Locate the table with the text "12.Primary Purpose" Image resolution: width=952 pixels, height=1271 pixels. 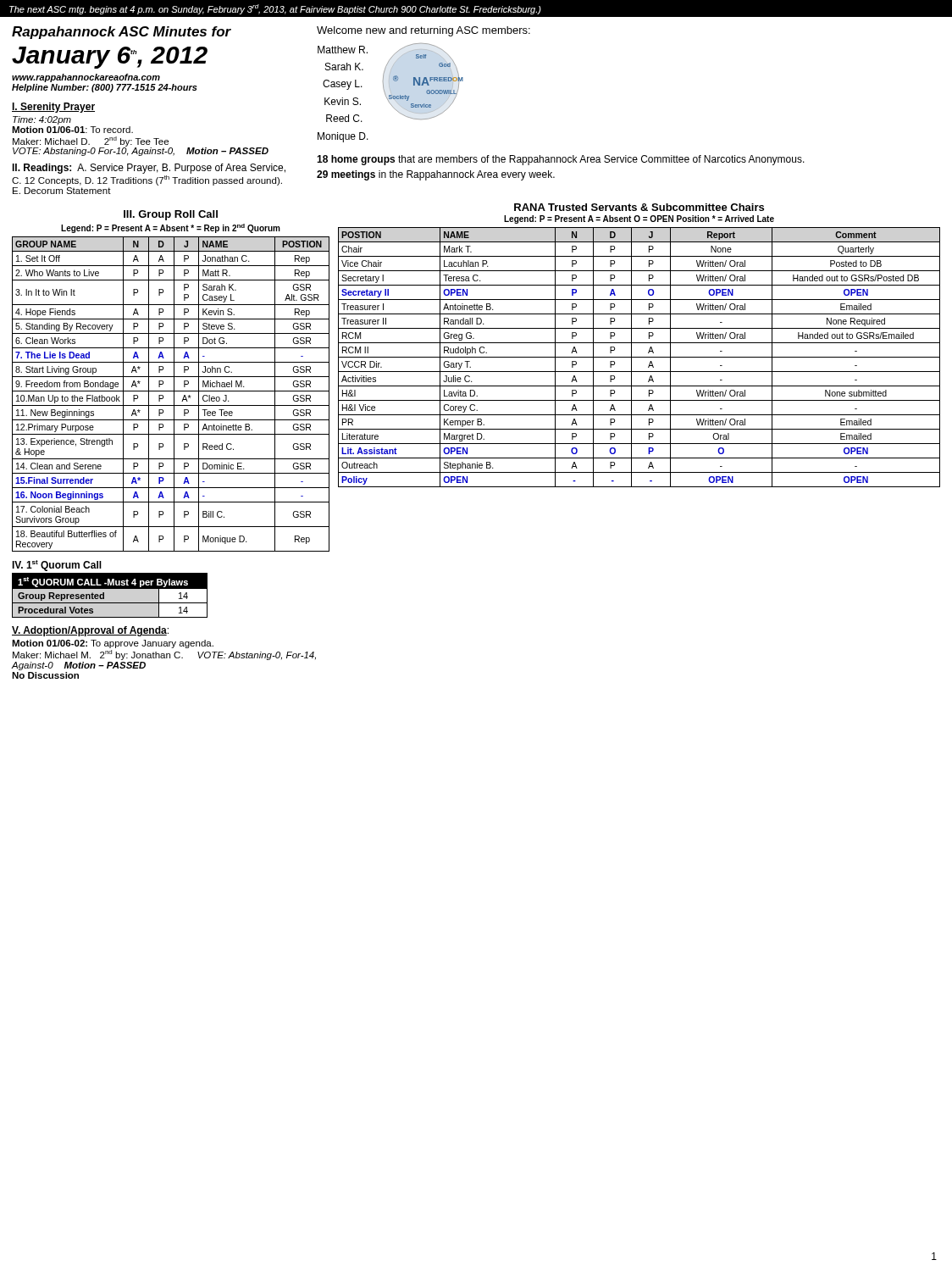coord(171,394)
